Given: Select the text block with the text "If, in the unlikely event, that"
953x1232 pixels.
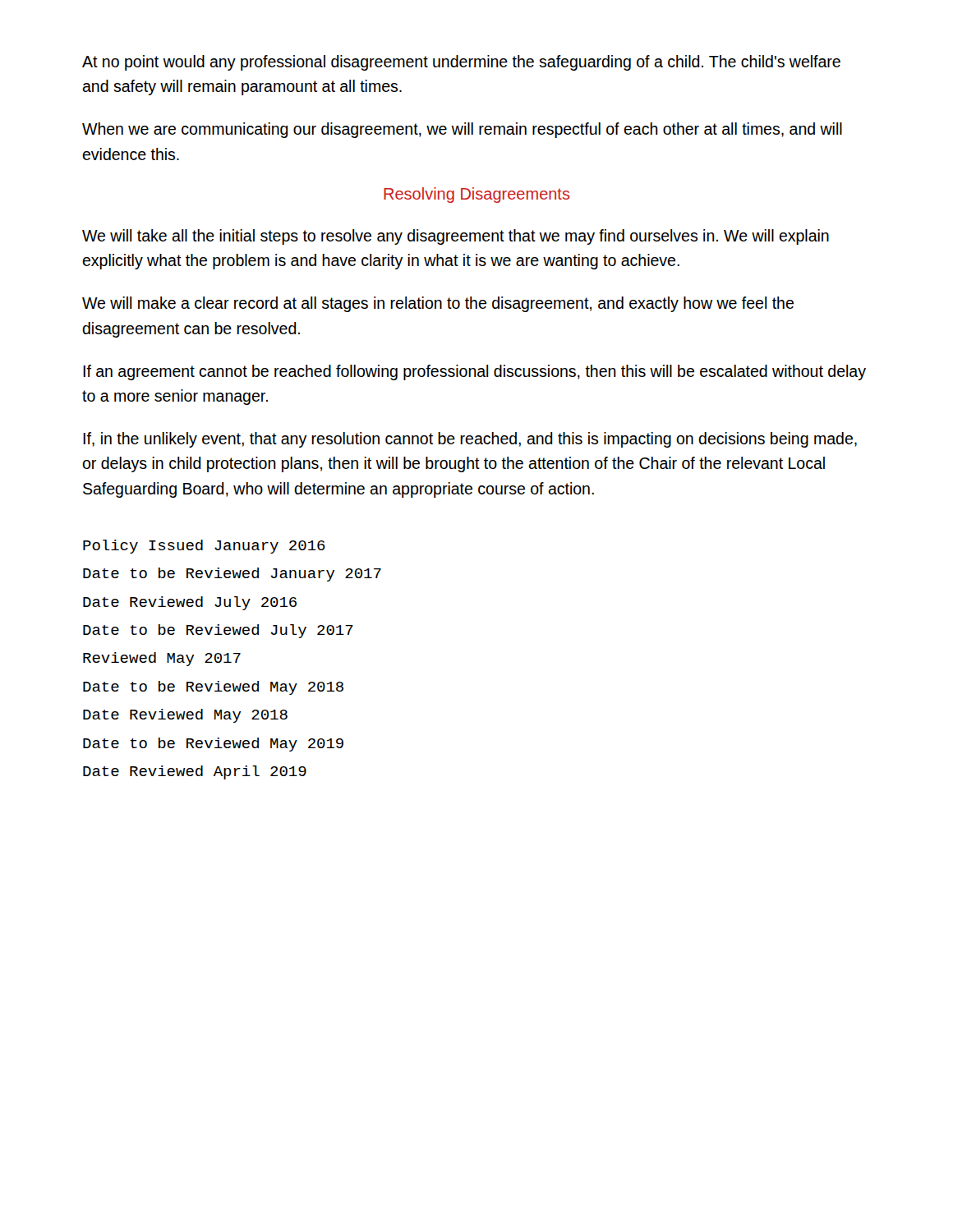Looking at the screenshot, I should pyautogui.click(x=470, y=464).
